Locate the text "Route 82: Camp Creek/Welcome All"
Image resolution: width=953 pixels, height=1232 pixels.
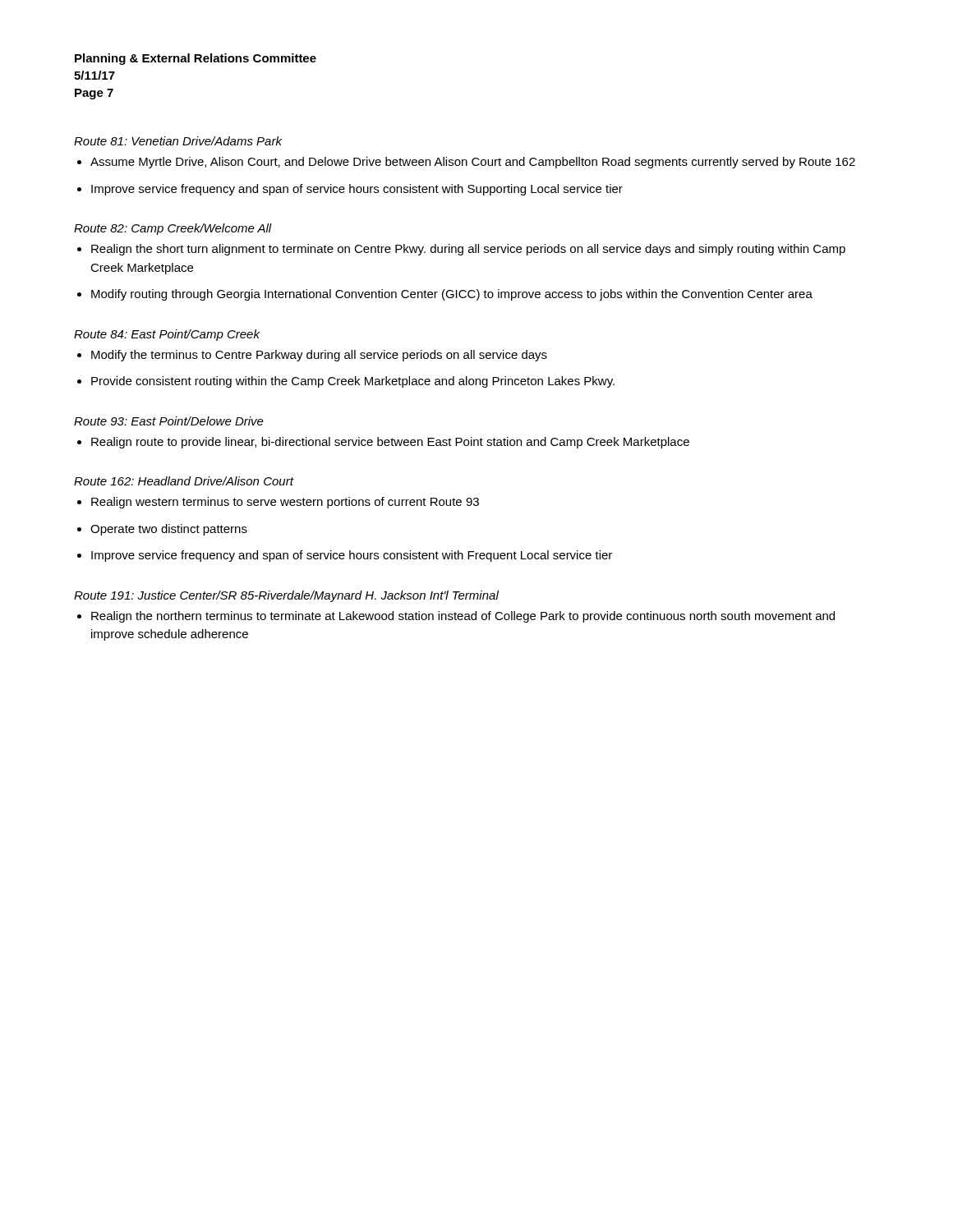click(173, 228)
